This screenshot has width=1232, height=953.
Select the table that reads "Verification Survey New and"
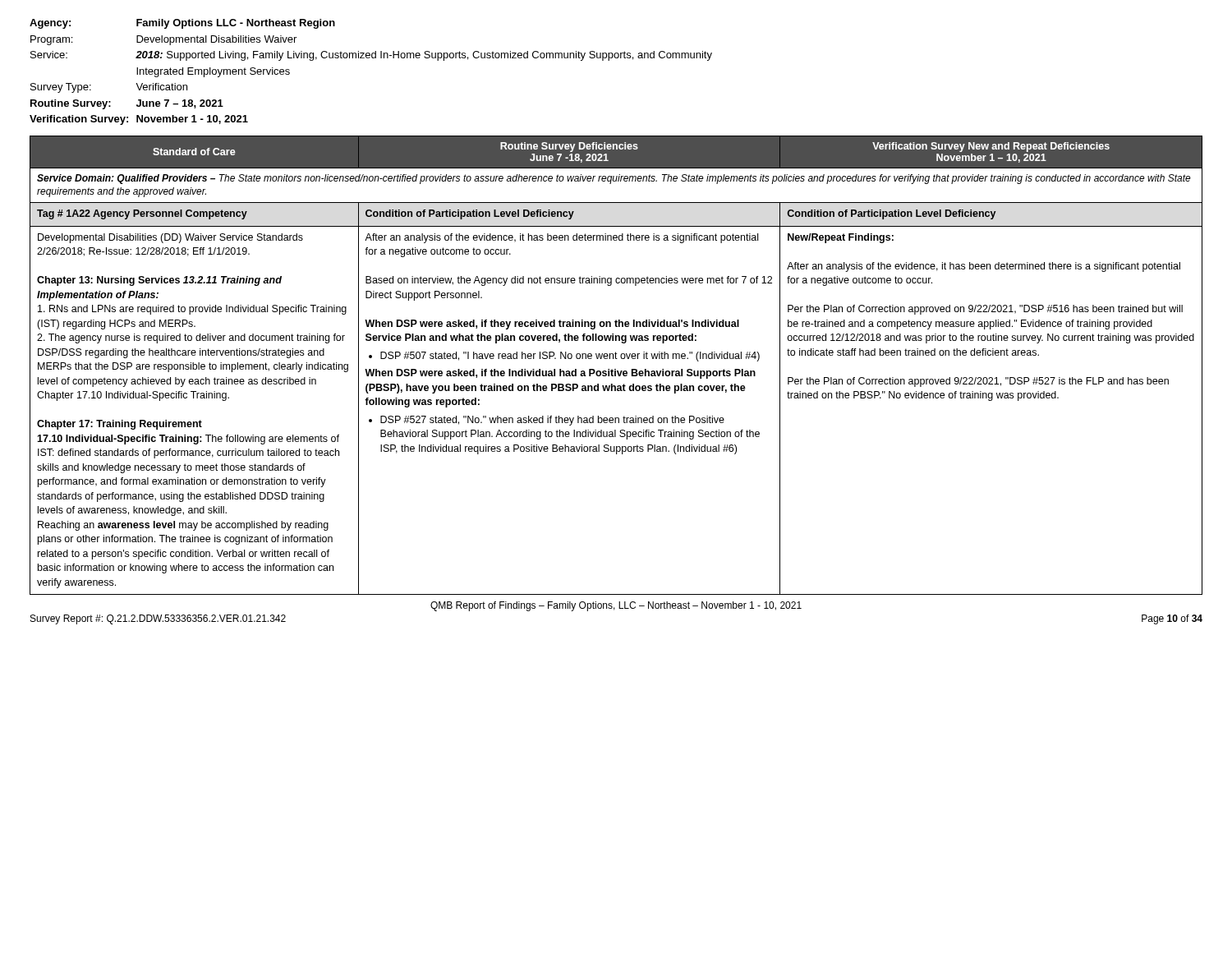[x=616, y=365]
